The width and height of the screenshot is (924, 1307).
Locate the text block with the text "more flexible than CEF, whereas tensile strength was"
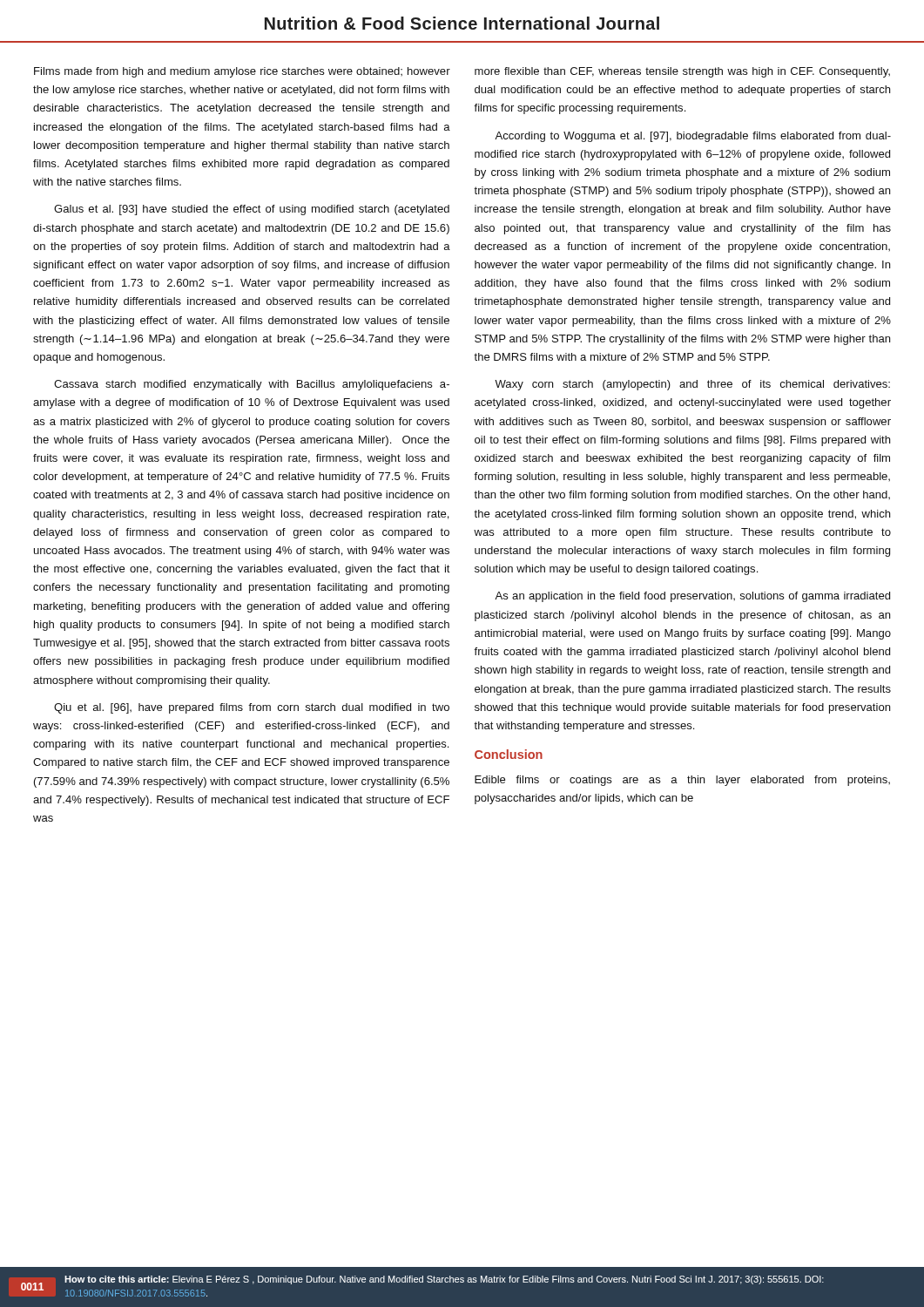[683, 90]
